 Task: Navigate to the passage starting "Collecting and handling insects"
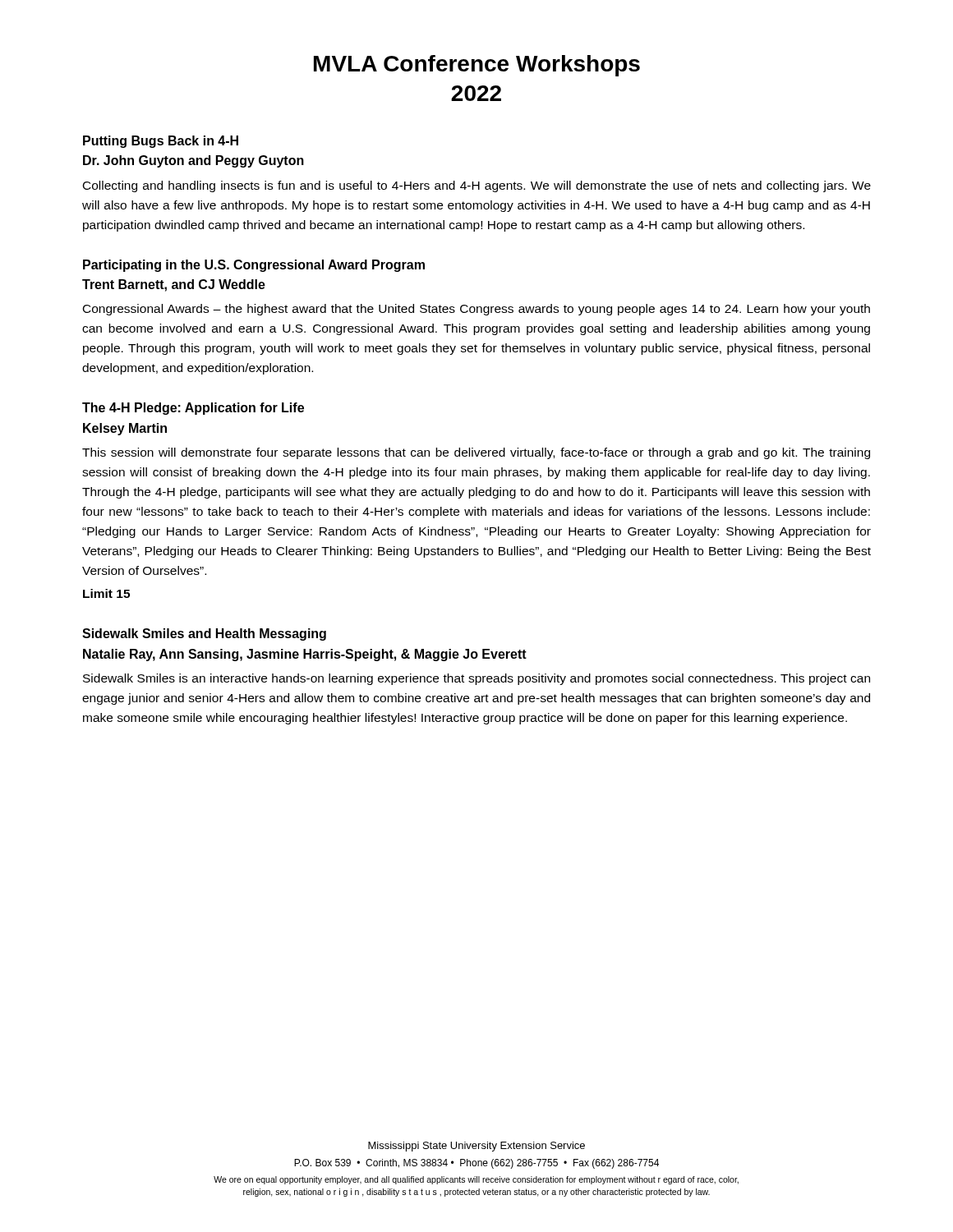[x=476, y=205]
